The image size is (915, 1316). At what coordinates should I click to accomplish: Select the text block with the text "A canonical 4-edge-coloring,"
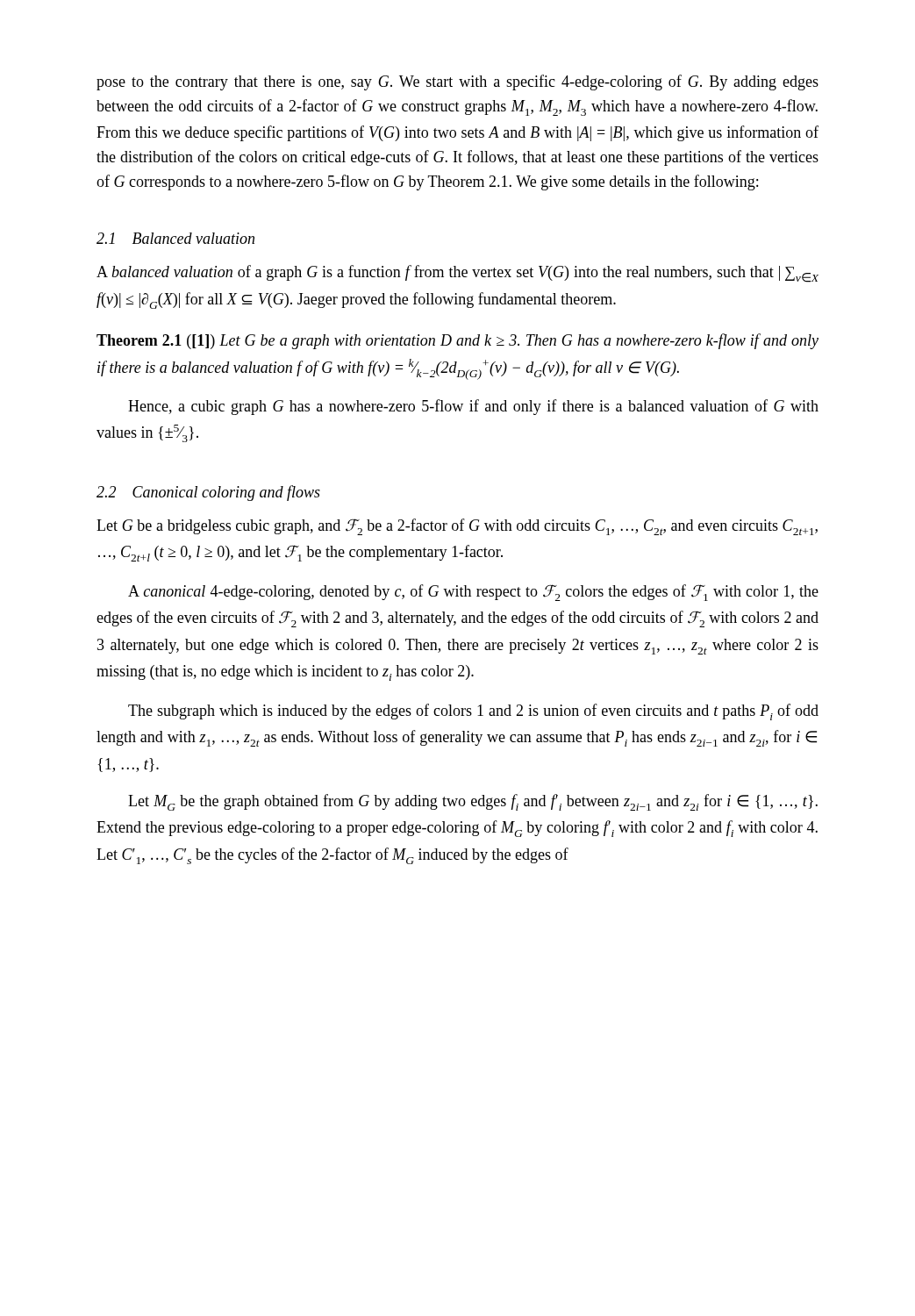(x=458, y=633)
